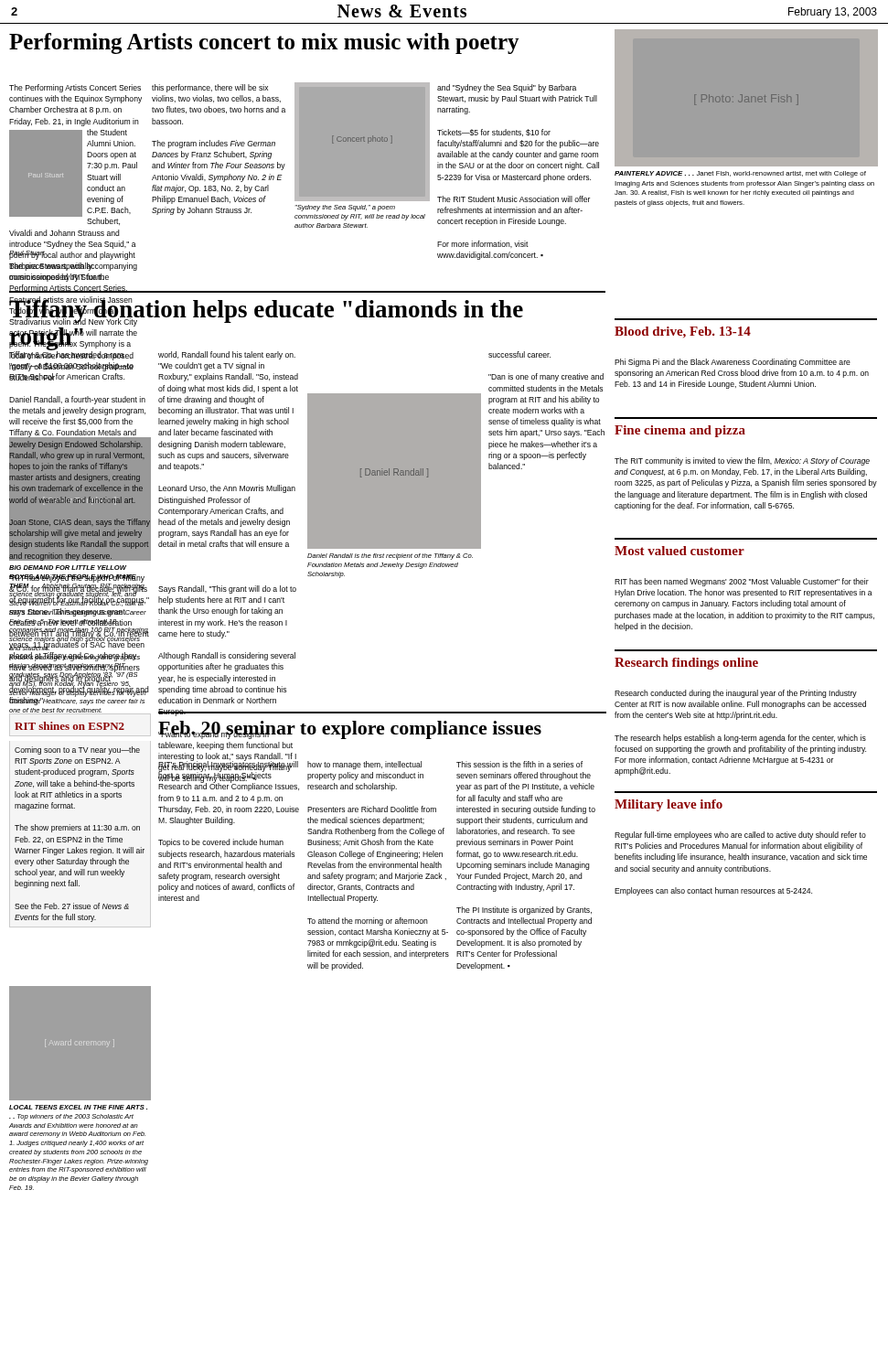Find the text block containing "Coming soon to a"

tap(80, 834)
